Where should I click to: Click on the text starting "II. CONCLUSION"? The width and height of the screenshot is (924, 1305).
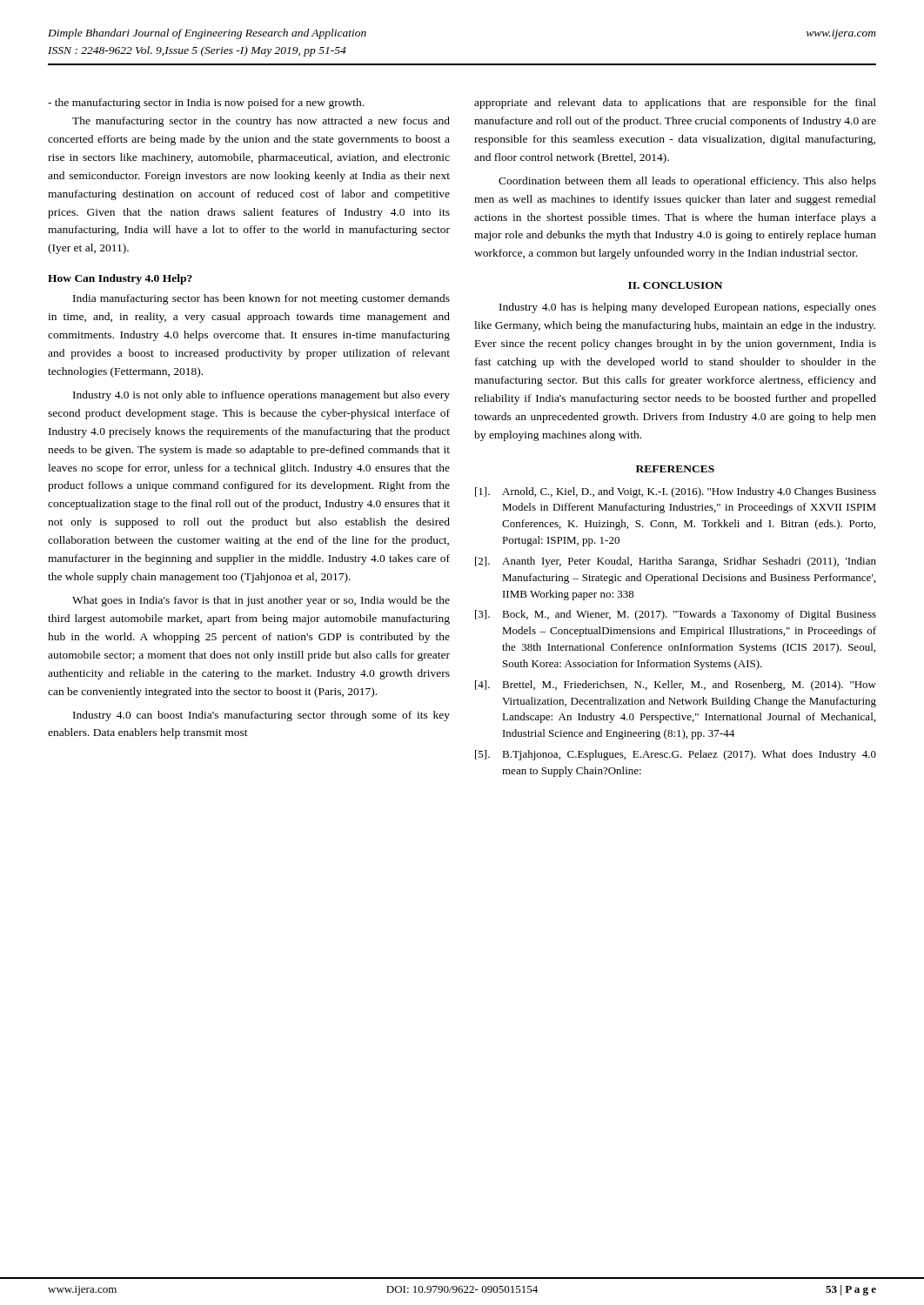pyautogui.click(x=675, y=285)
